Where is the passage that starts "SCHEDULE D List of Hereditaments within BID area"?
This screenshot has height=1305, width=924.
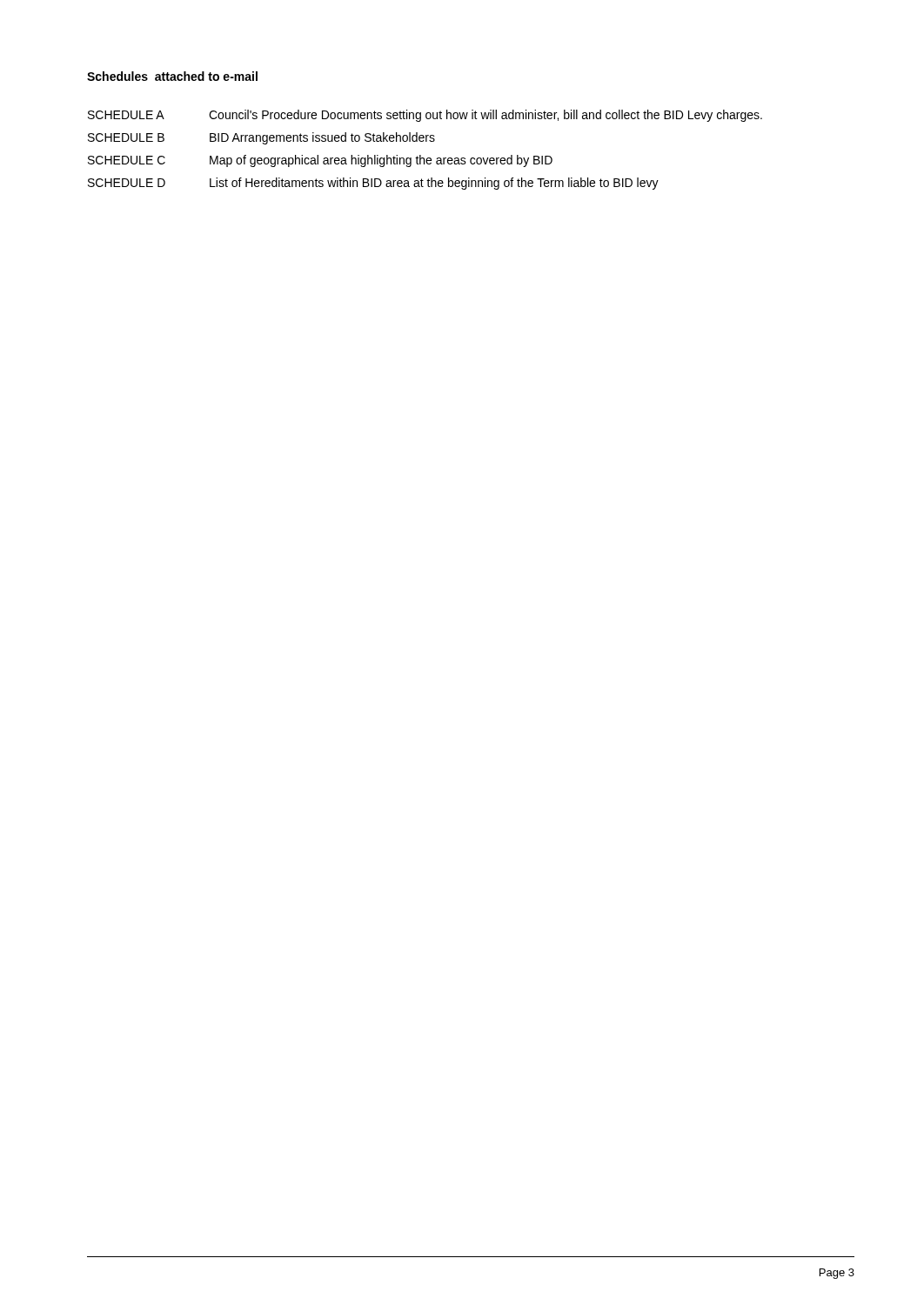tap(471, 187)
